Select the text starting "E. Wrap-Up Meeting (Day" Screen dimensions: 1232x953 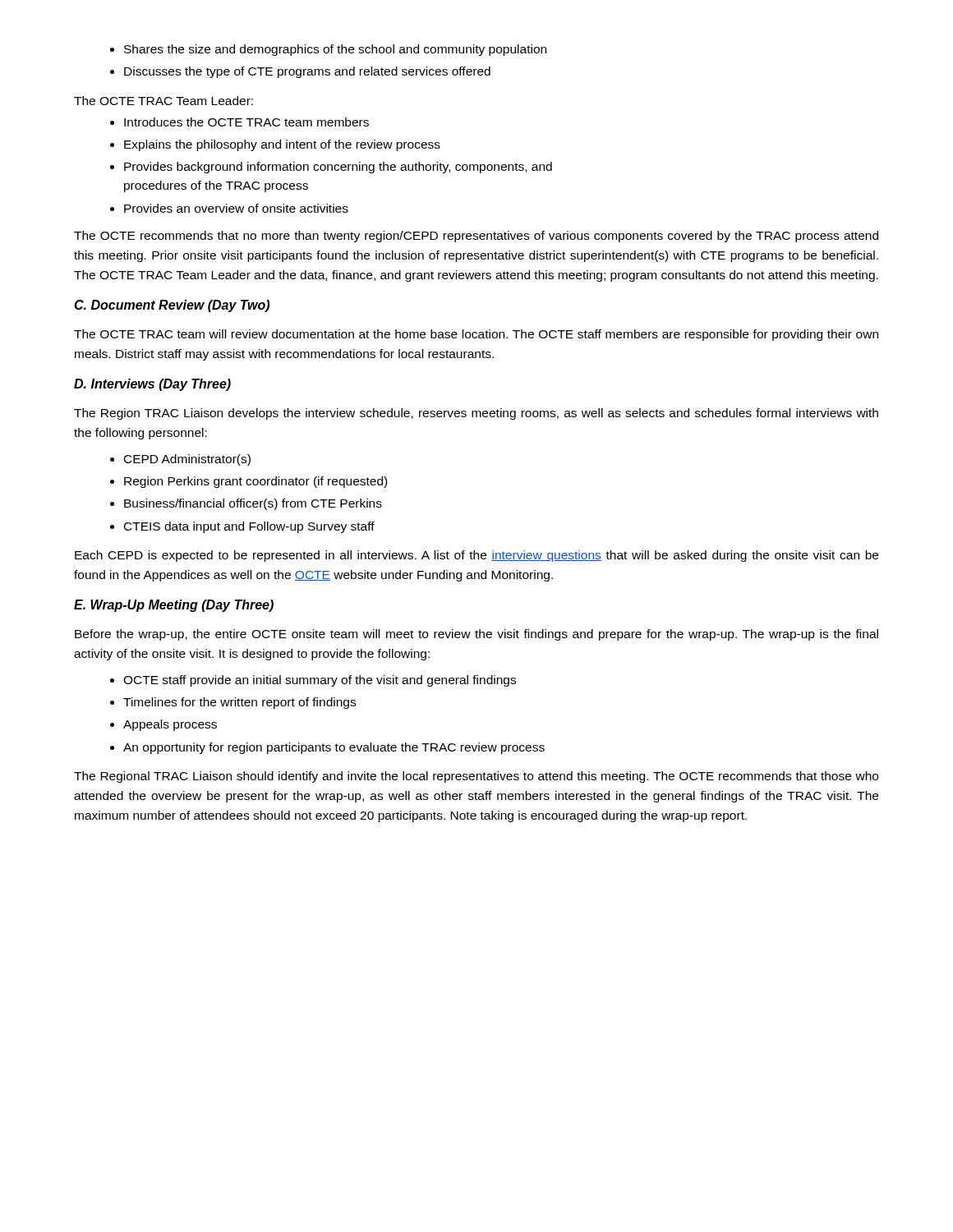[174, 605]
